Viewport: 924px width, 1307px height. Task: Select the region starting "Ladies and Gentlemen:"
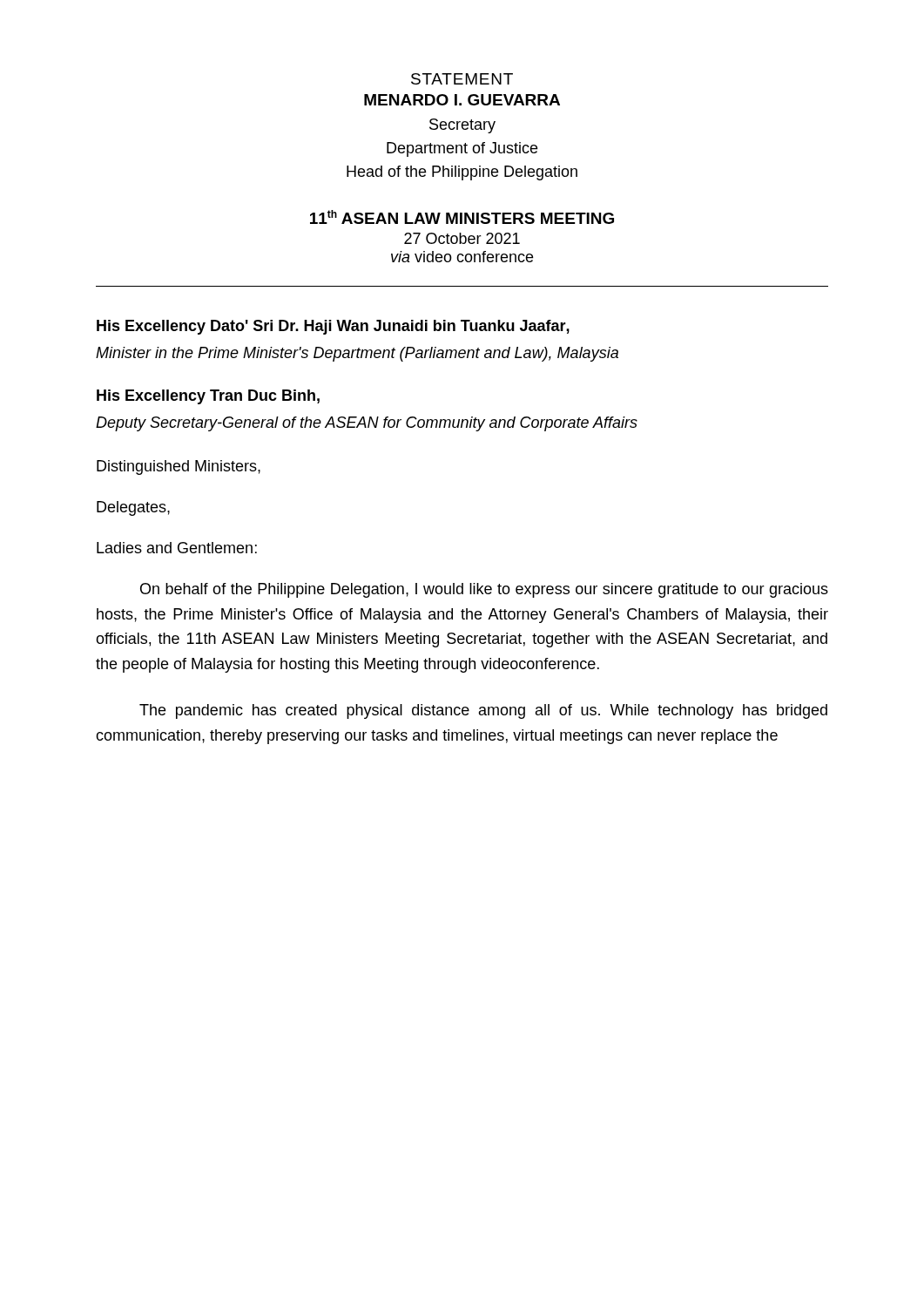coord(177,548)
